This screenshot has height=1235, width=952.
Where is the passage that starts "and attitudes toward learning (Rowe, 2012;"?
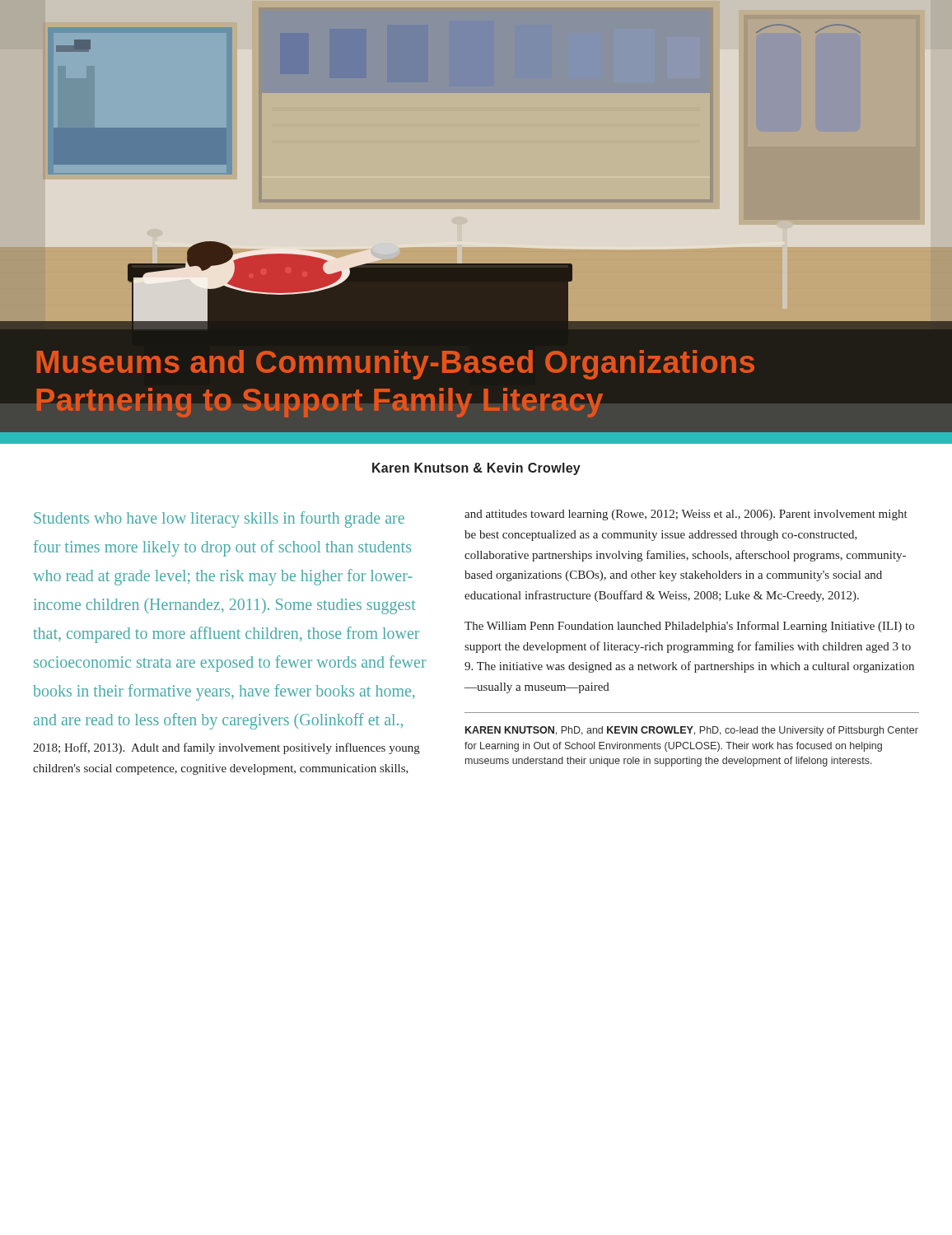coord(692,601)
